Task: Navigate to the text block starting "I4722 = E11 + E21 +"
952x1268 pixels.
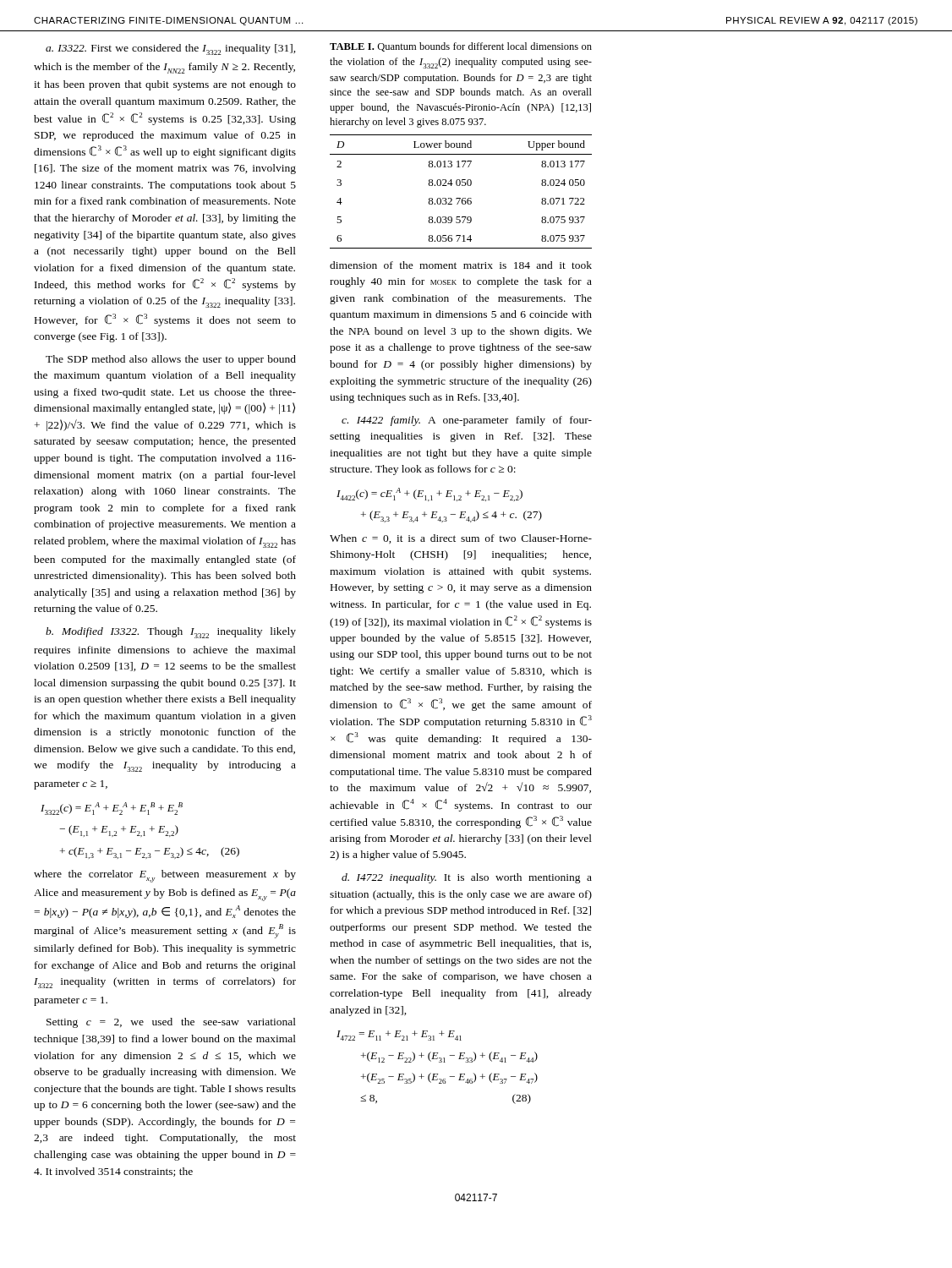Action: click(x=437, y=1066)
